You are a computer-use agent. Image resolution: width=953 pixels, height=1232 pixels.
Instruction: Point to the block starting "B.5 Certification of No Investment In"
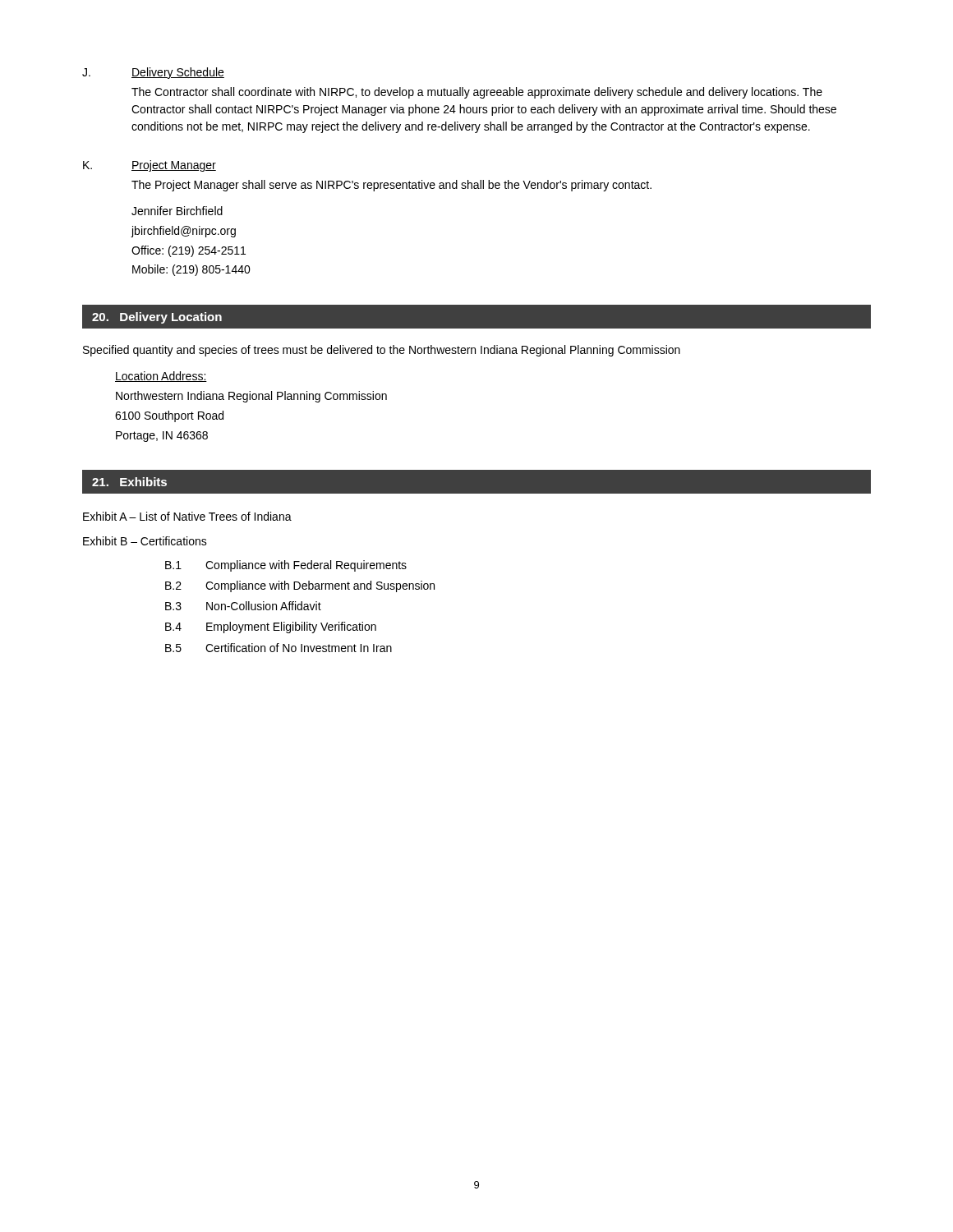[x=278, y=648]
